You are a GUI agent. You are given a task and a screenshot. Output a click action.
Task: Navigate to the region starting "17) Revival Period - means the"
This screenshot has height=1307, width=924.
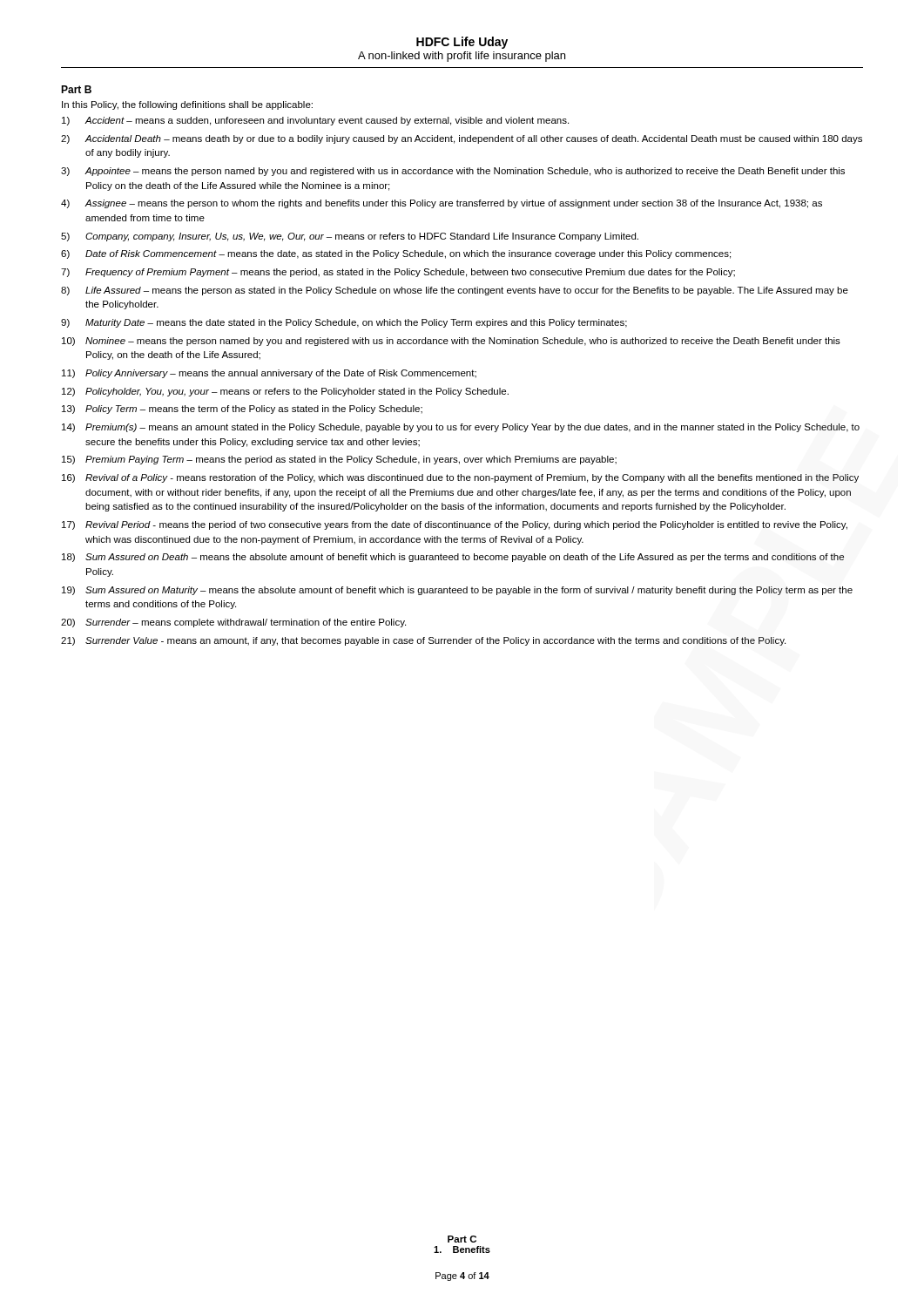click(x=462, y=532)
